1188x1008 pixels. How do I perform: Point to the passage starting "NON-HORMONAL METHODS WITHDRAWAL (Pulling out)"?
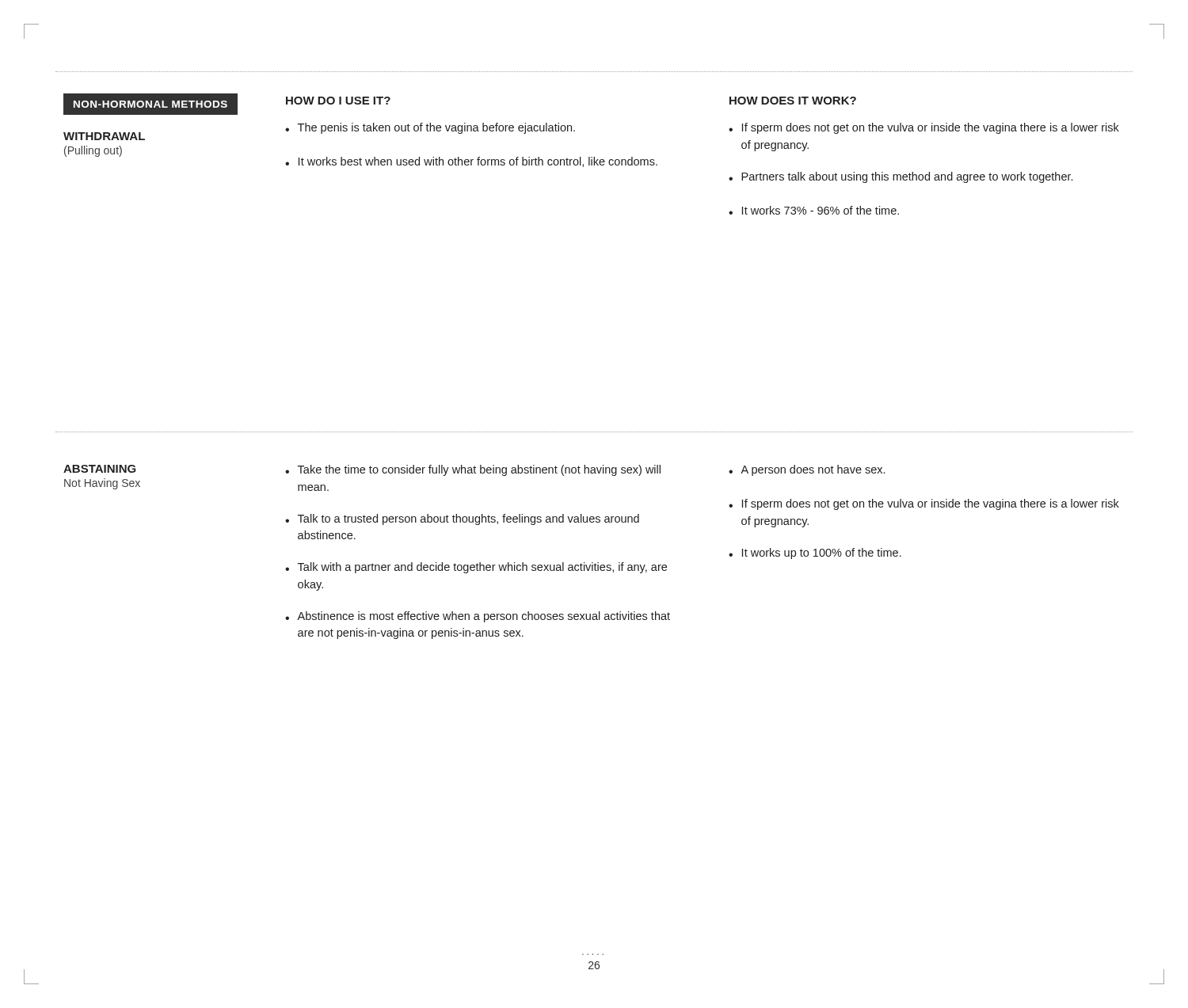click(x=154, y=125)
